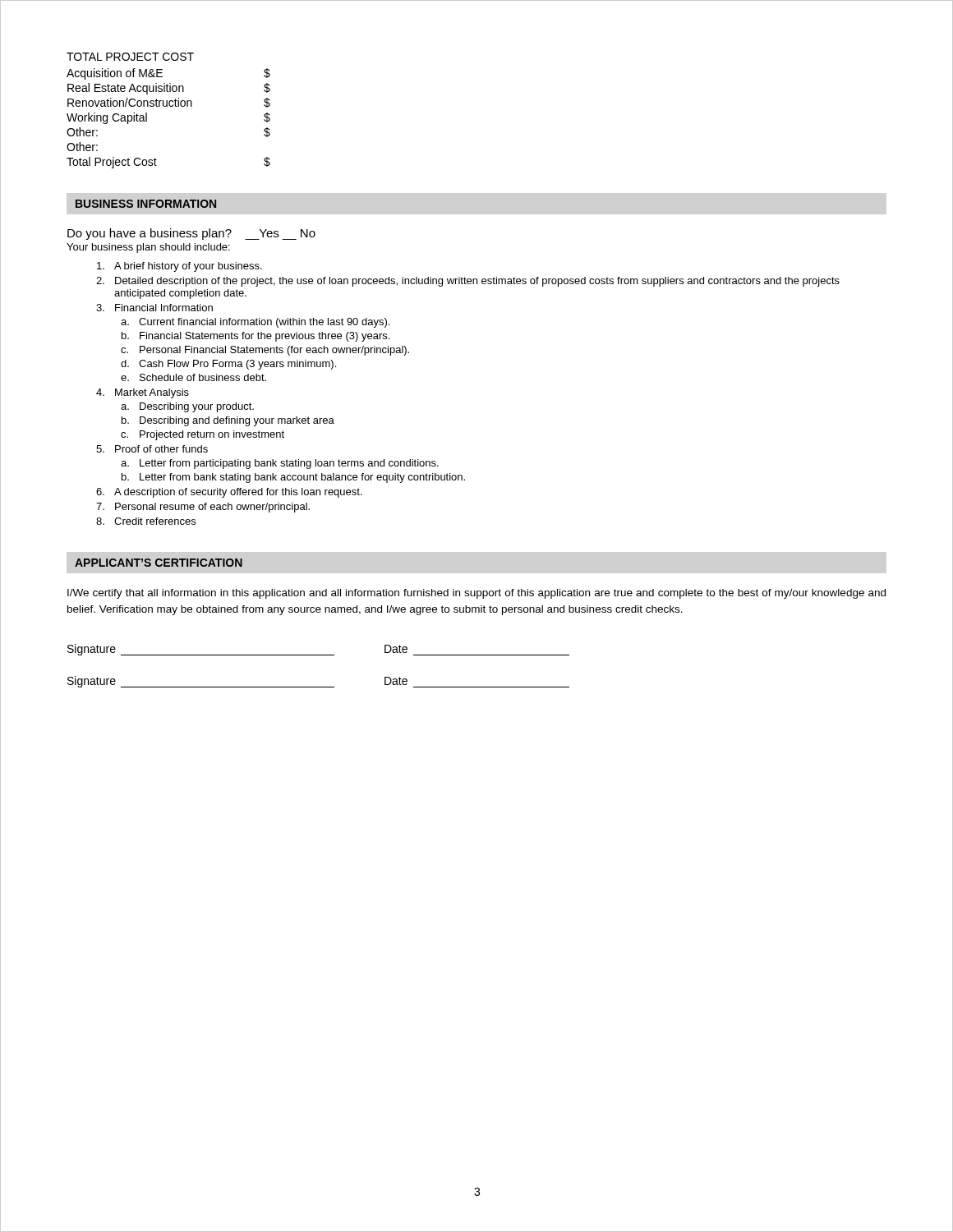The height and width of the screenshot is (1232, 953).
Task: Navigate to the passage starting "7.Personal resume of"
Action: click(203, 506)
